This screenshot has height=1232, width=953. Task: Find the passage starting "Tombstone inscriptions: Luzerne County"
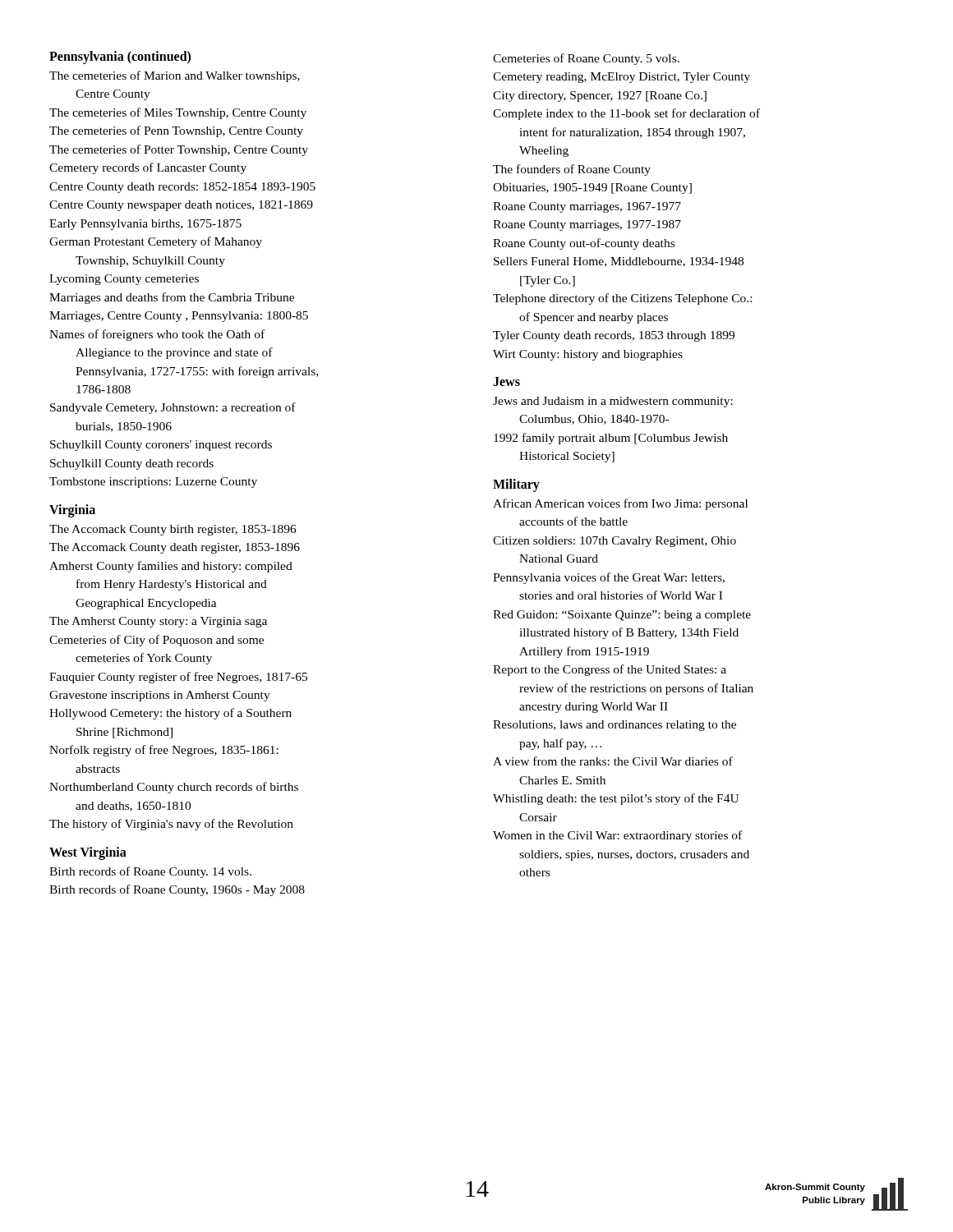tap(153, 481)
